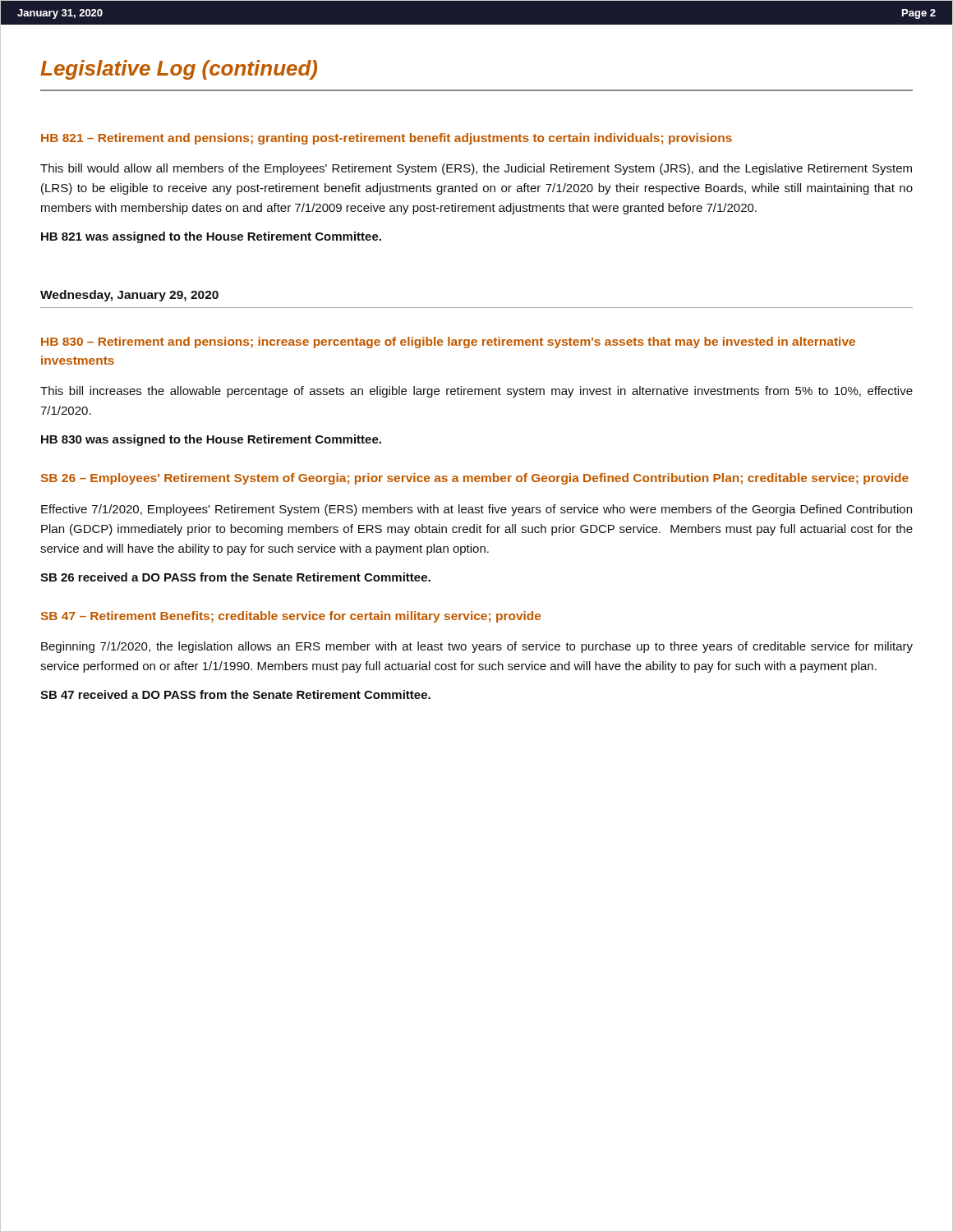The height and width of the screenshot is (1232, 953).
Task: Locate the section header that reads "SB 47 – Retirement Benefits; creditable service for"
Action: 291,615
